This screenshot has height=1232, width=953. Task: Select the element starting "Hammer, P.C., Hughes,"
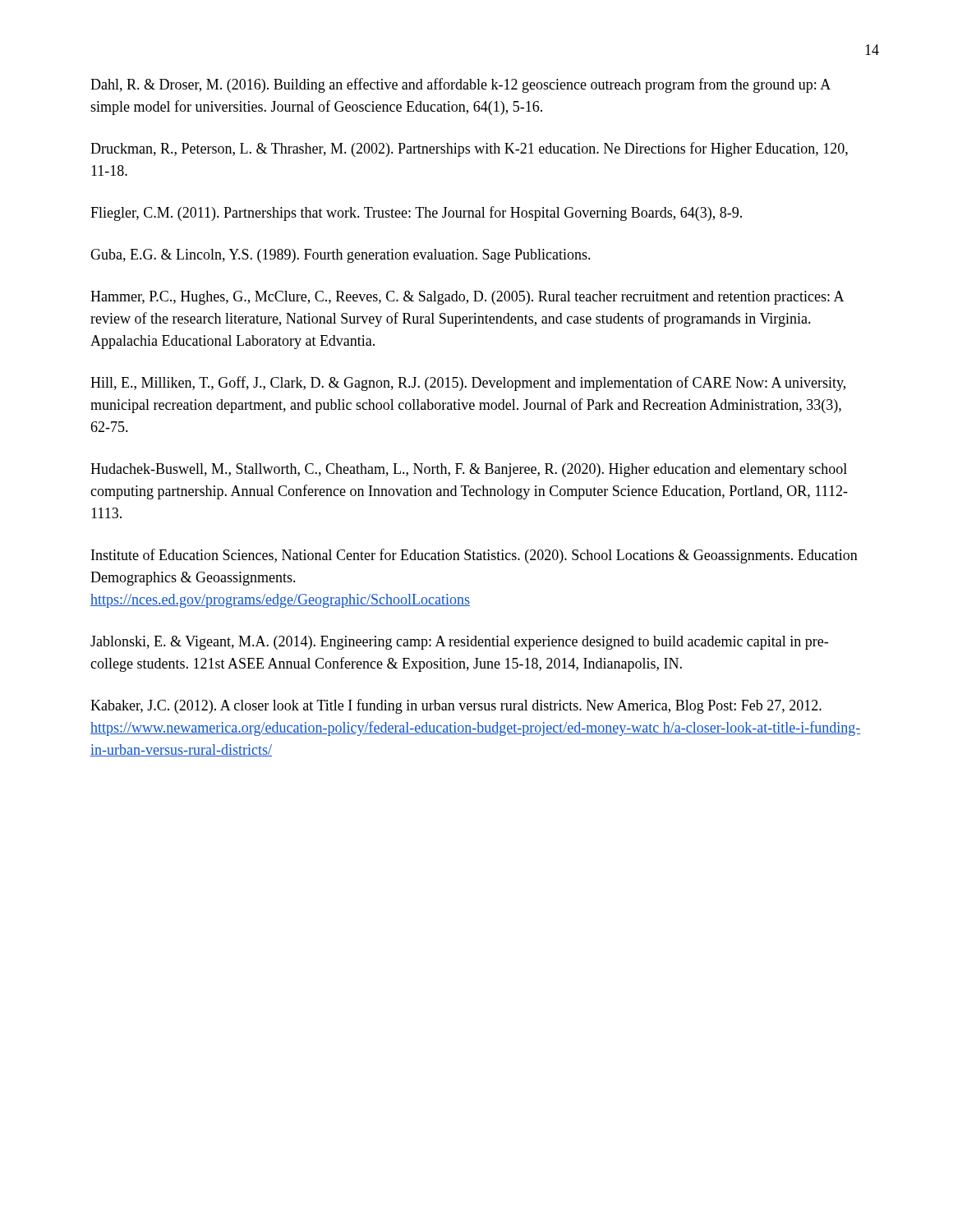(467, 319)
